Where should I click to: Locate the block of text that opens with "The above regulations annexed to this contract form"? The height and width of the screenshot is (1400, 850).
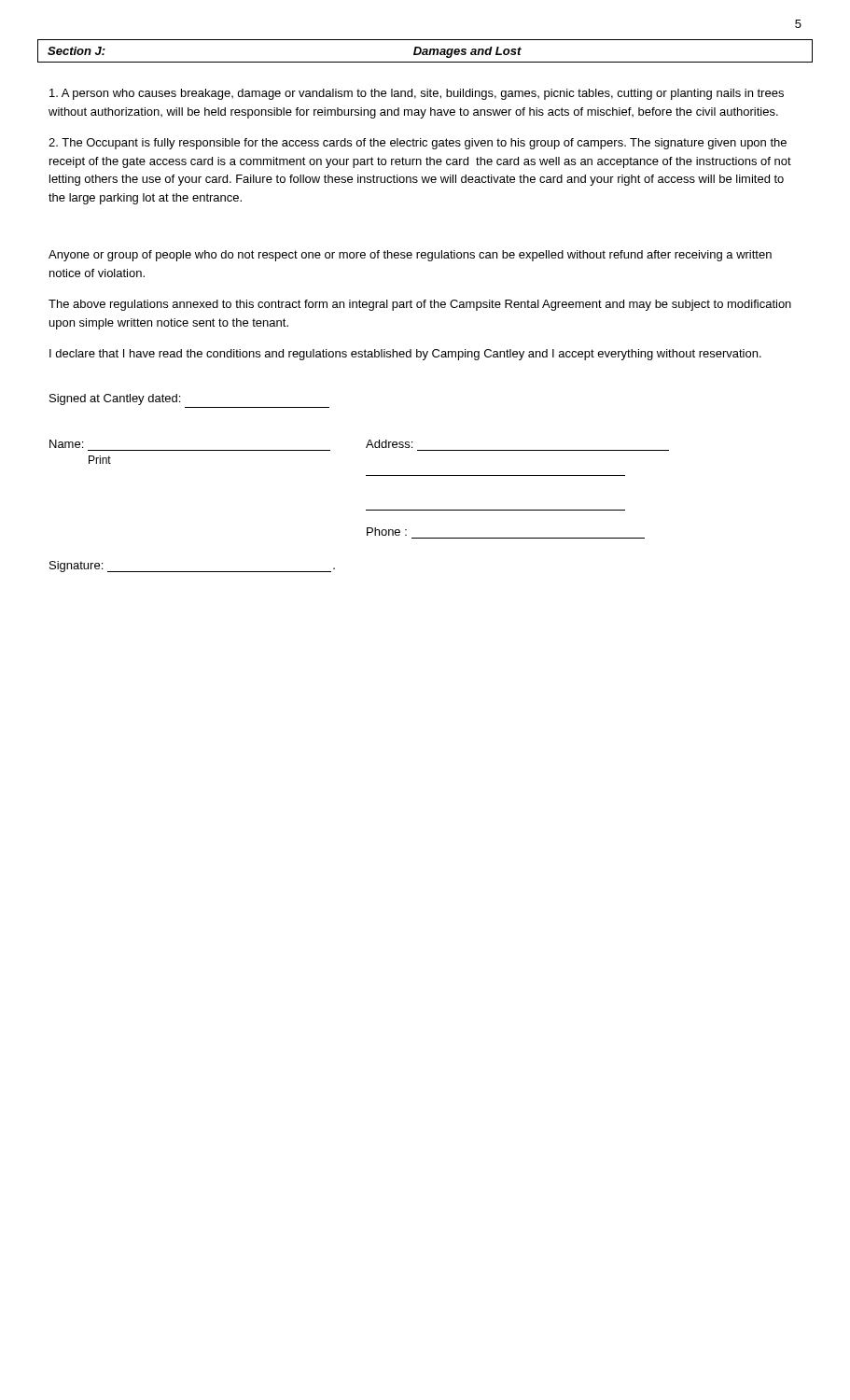click(420, 313)
